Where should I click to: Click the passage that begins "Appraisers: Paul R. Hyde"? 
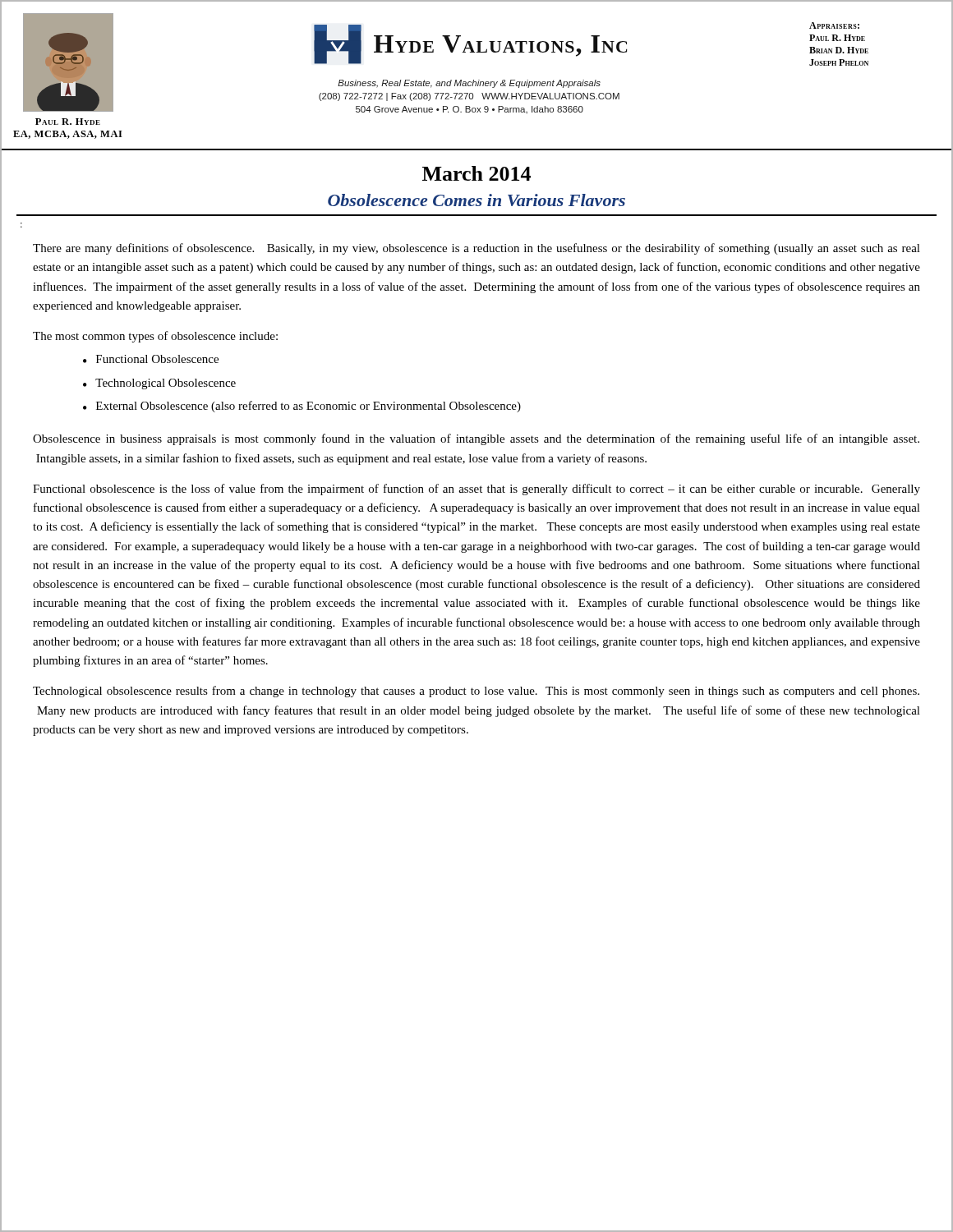click(873, 44)
